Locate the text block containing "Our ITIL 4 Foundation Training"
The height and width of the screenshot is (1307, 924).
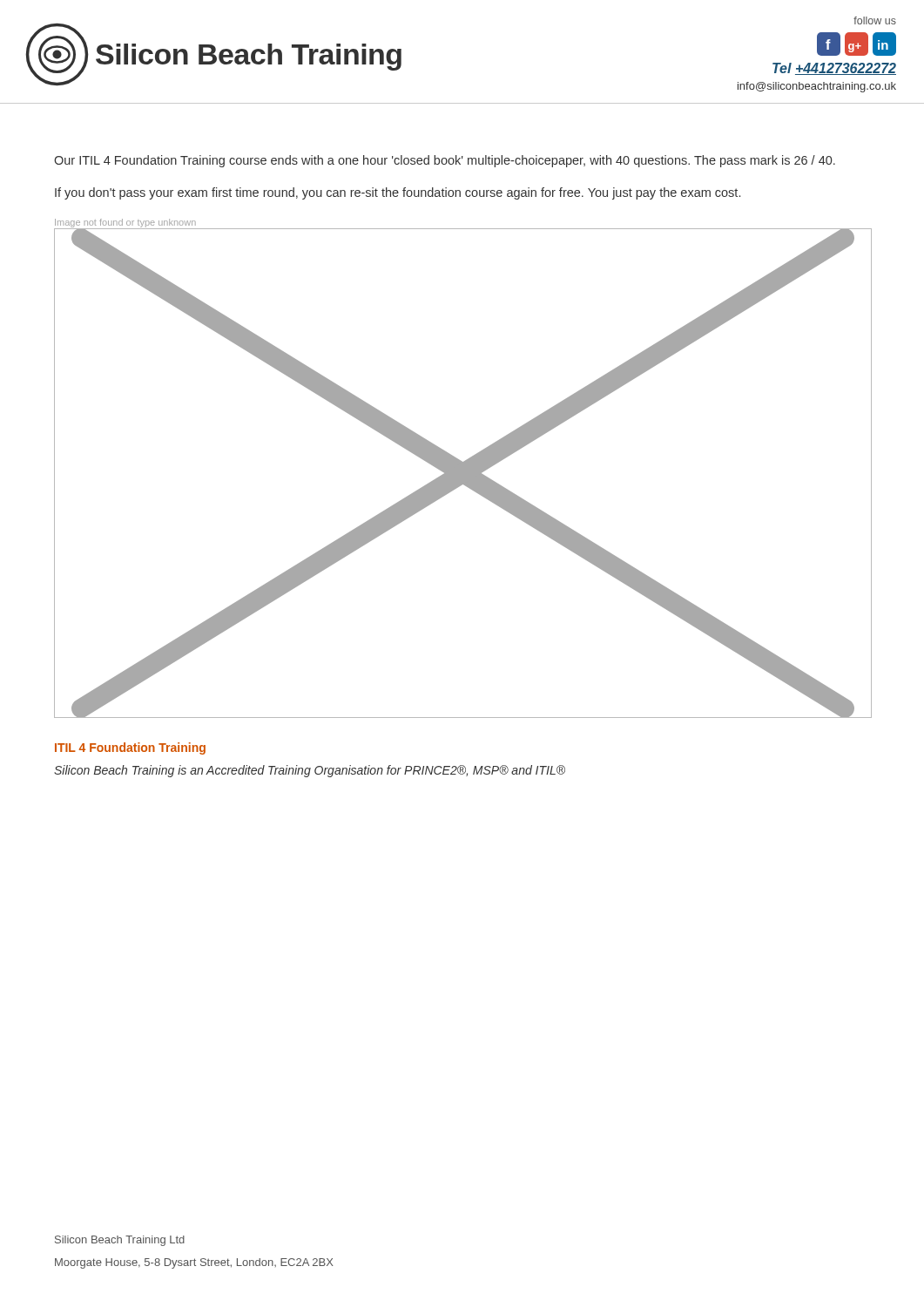[445, 160]
